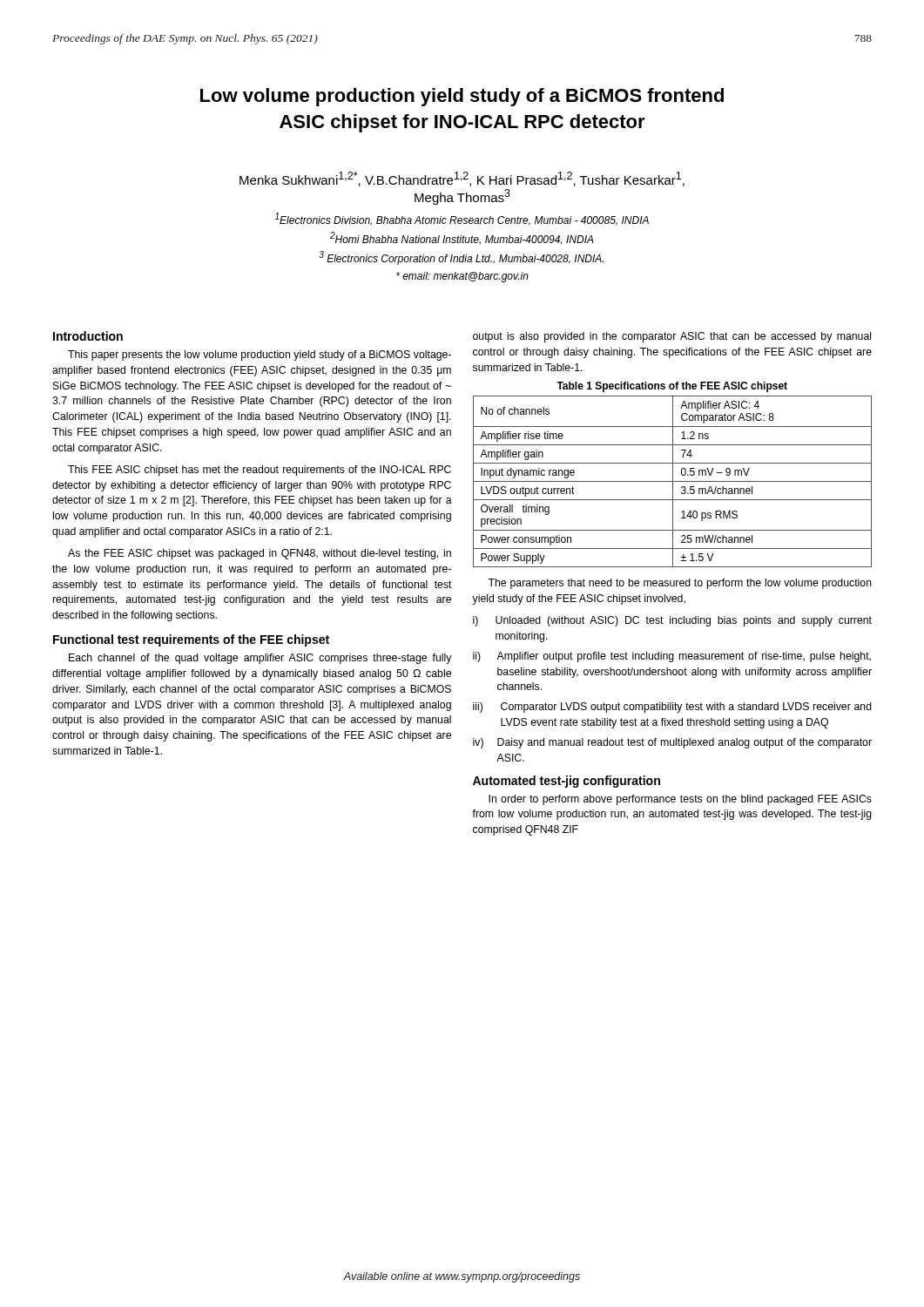Select the block starting "ii) Amplifier output profile test including measurement"
The width and height of the screenshot is (924, 1307).
click(x=672, y=672)
